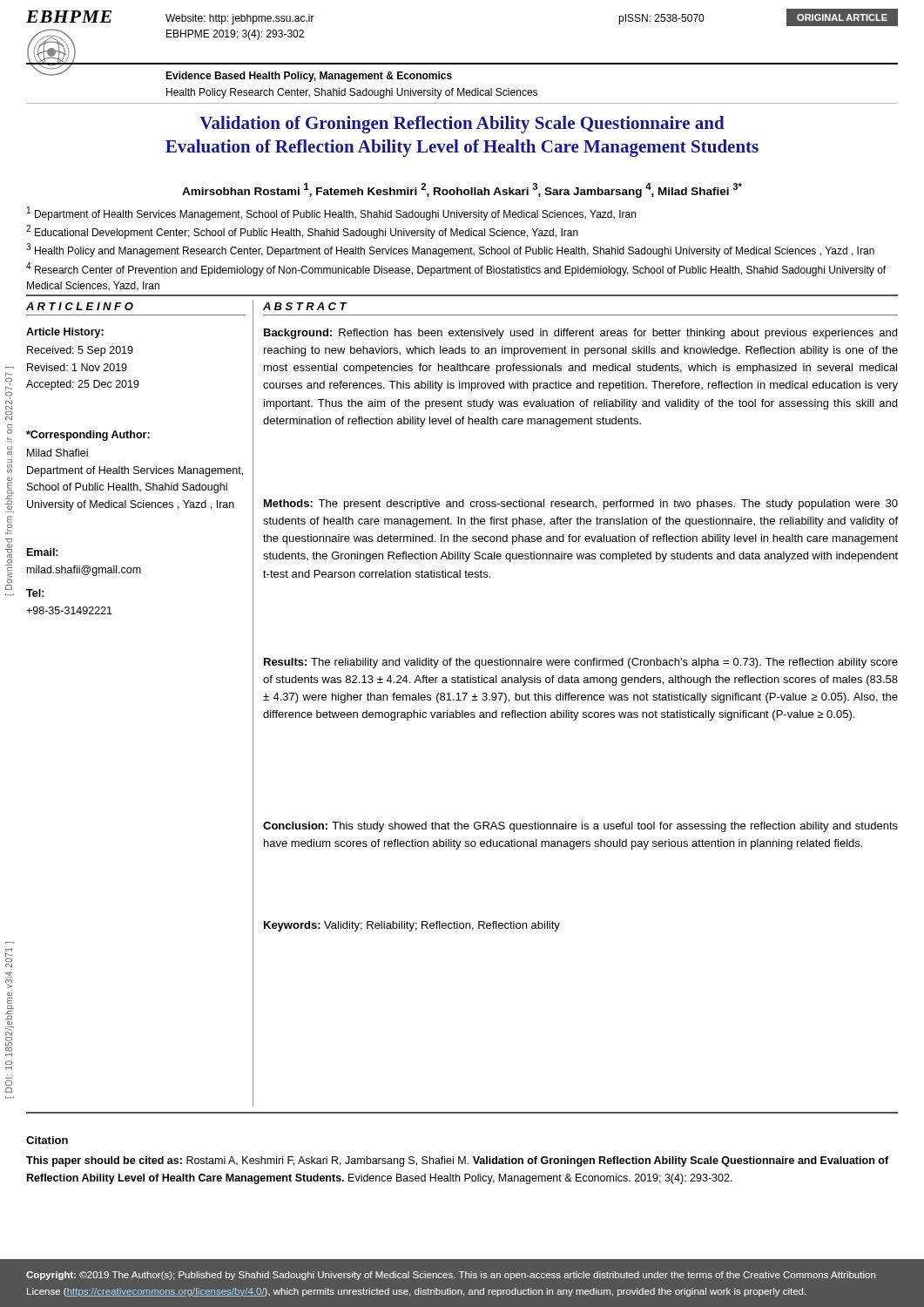Select the text block with the text "Keywords: Validity; Reliability;"
Screen dimensions: 1307x924
(411, 925)
